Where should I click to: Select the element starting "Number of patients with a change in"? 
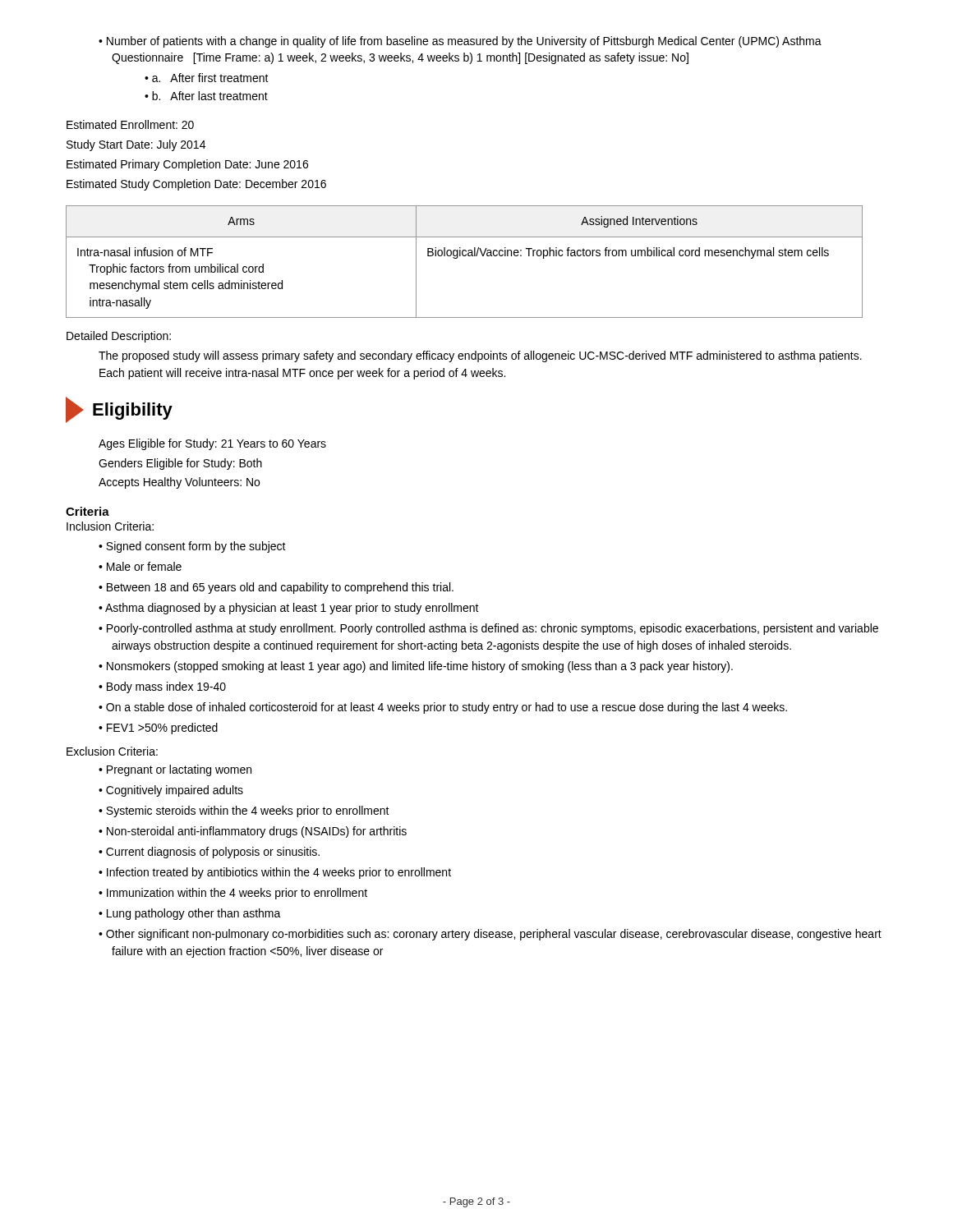493,69
